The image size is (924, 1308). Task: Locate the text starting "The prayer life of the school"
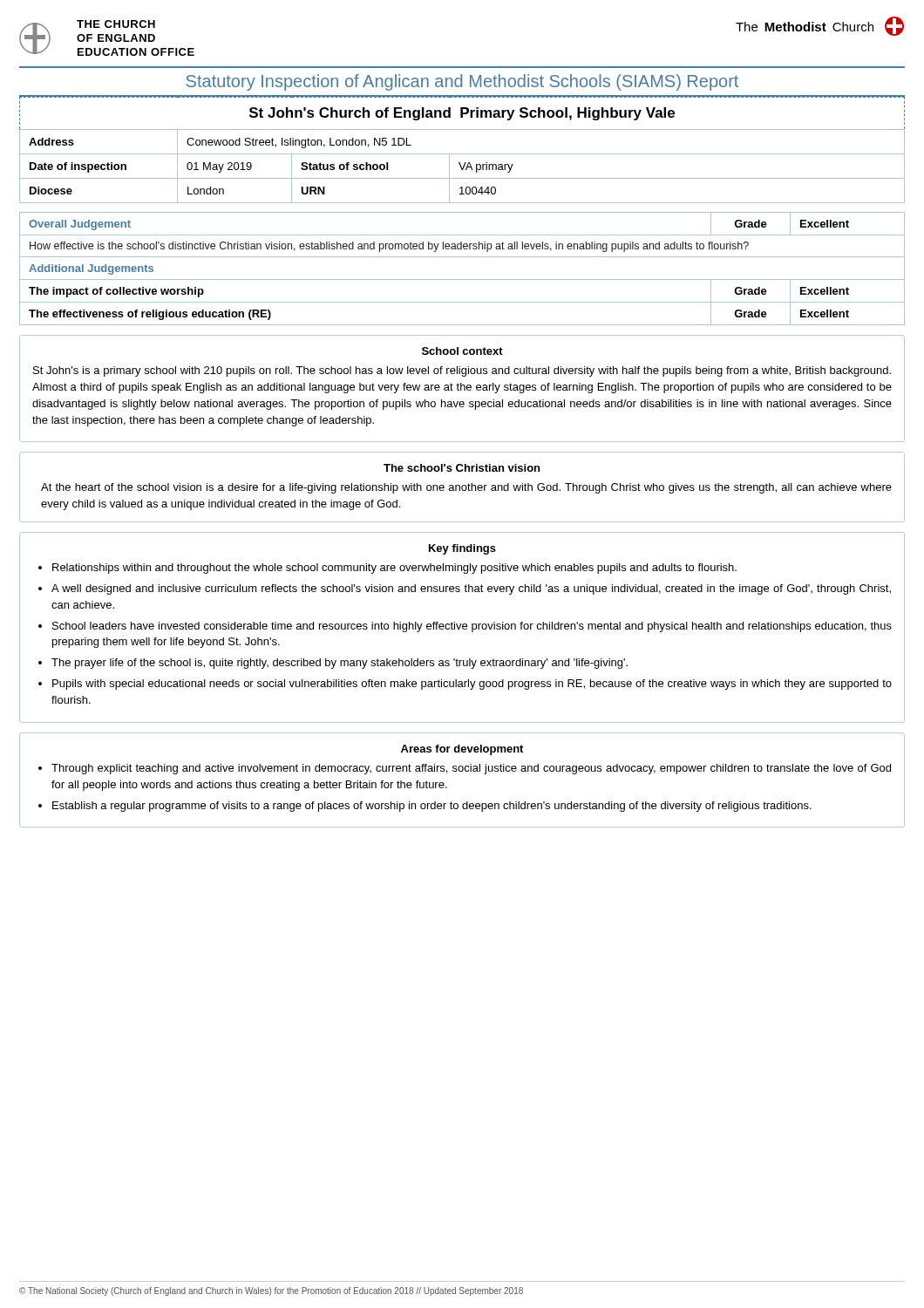[340, 663]
